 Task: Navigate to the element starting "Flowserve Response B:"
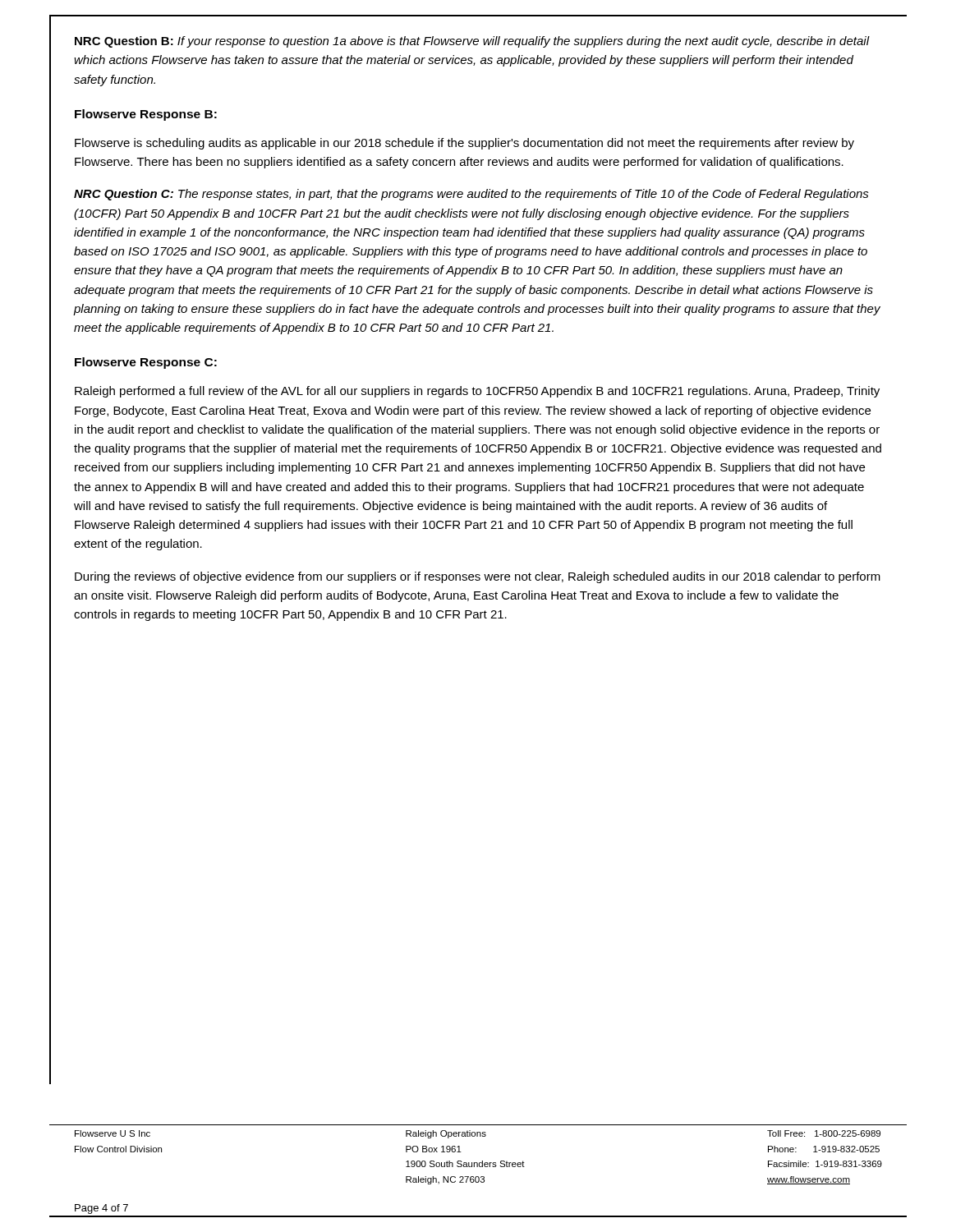click(x=146, y=114)
